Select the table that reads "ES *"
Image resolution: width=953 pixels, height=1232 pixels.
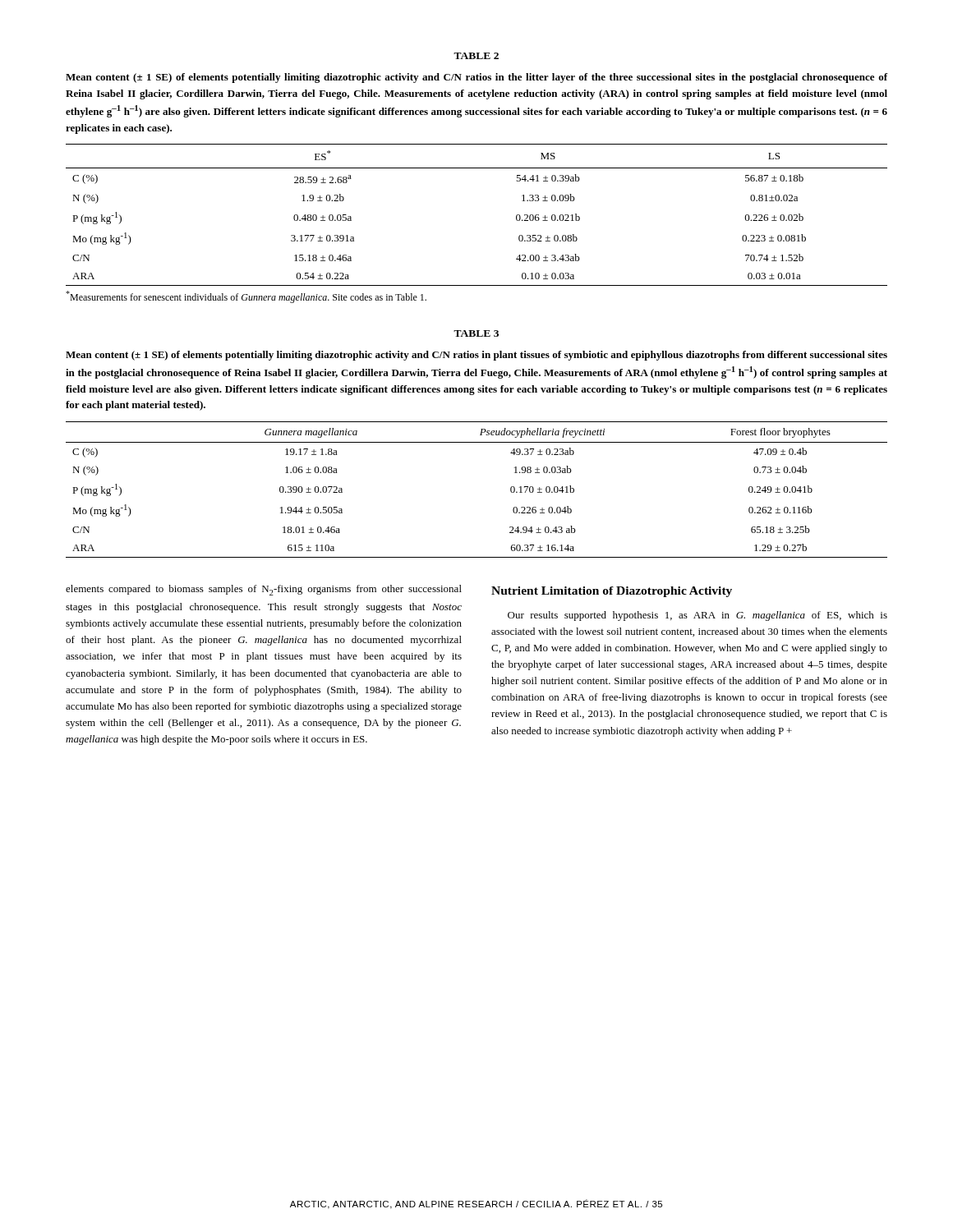pyautogui.click(x=476, y=215)
